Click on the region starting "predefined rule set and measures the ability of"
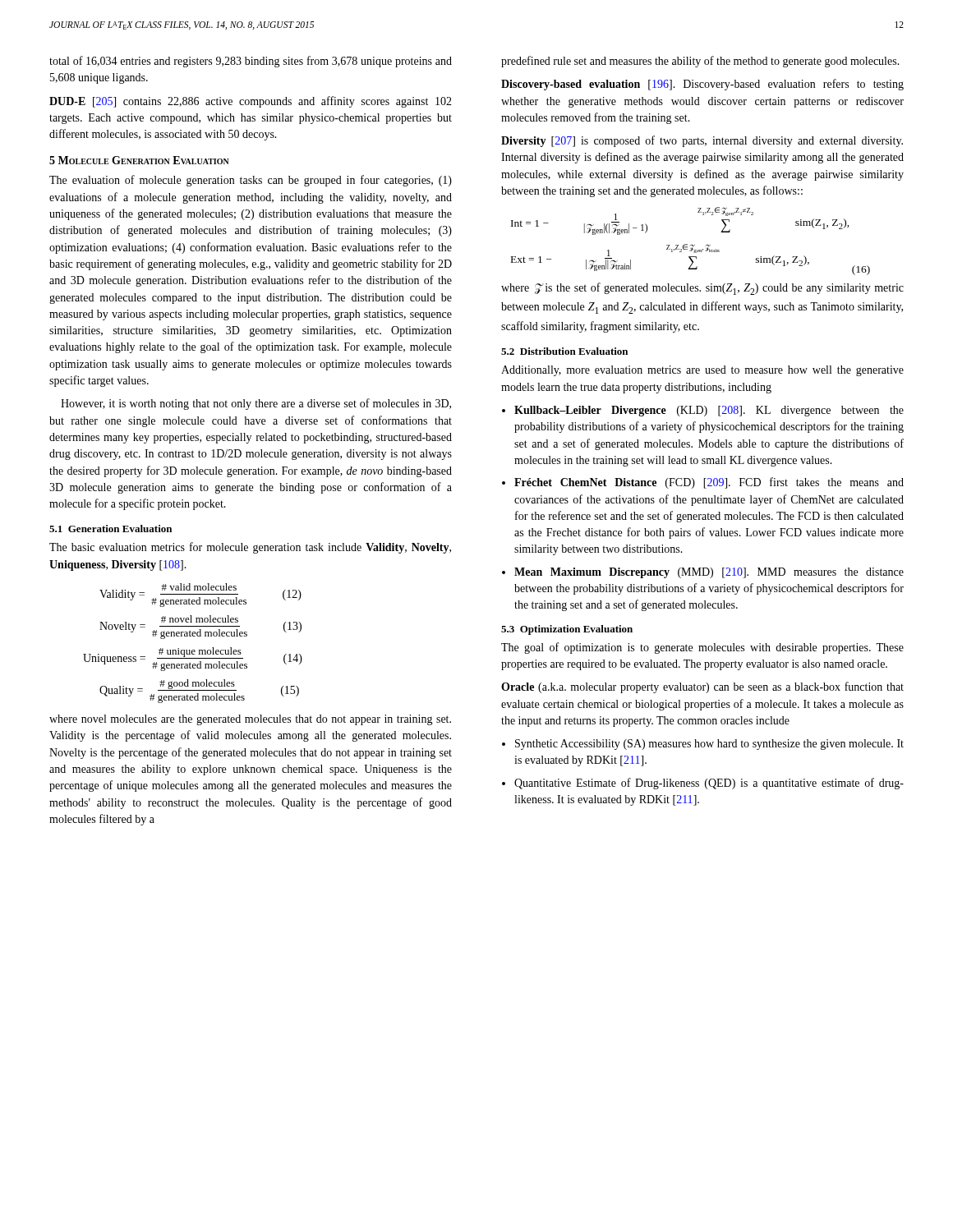 pos(702,127)
